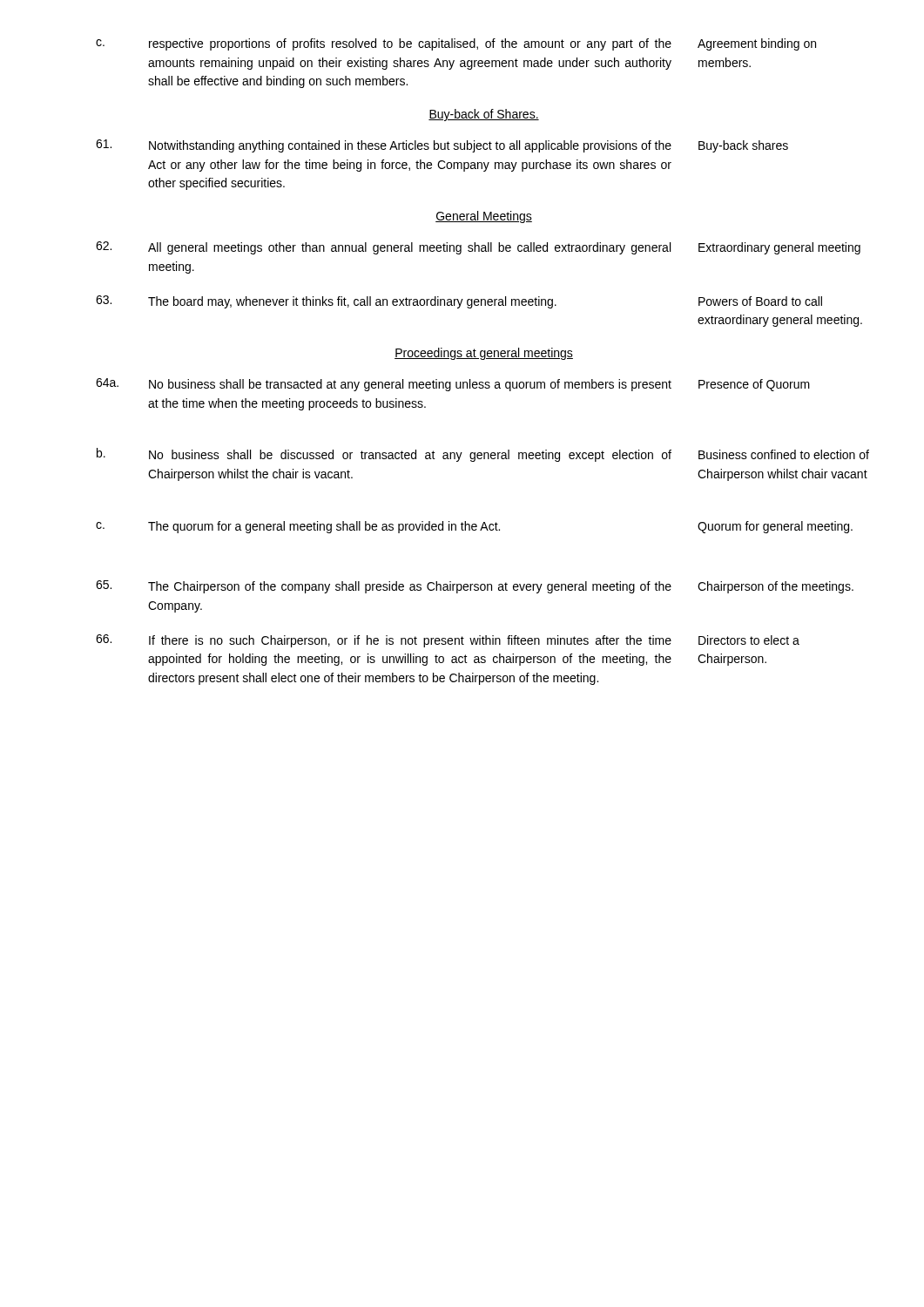Locate the text "Proceedings at general meetings"
The width and height of the screenshot is (924, 1307).
point(484,353)
